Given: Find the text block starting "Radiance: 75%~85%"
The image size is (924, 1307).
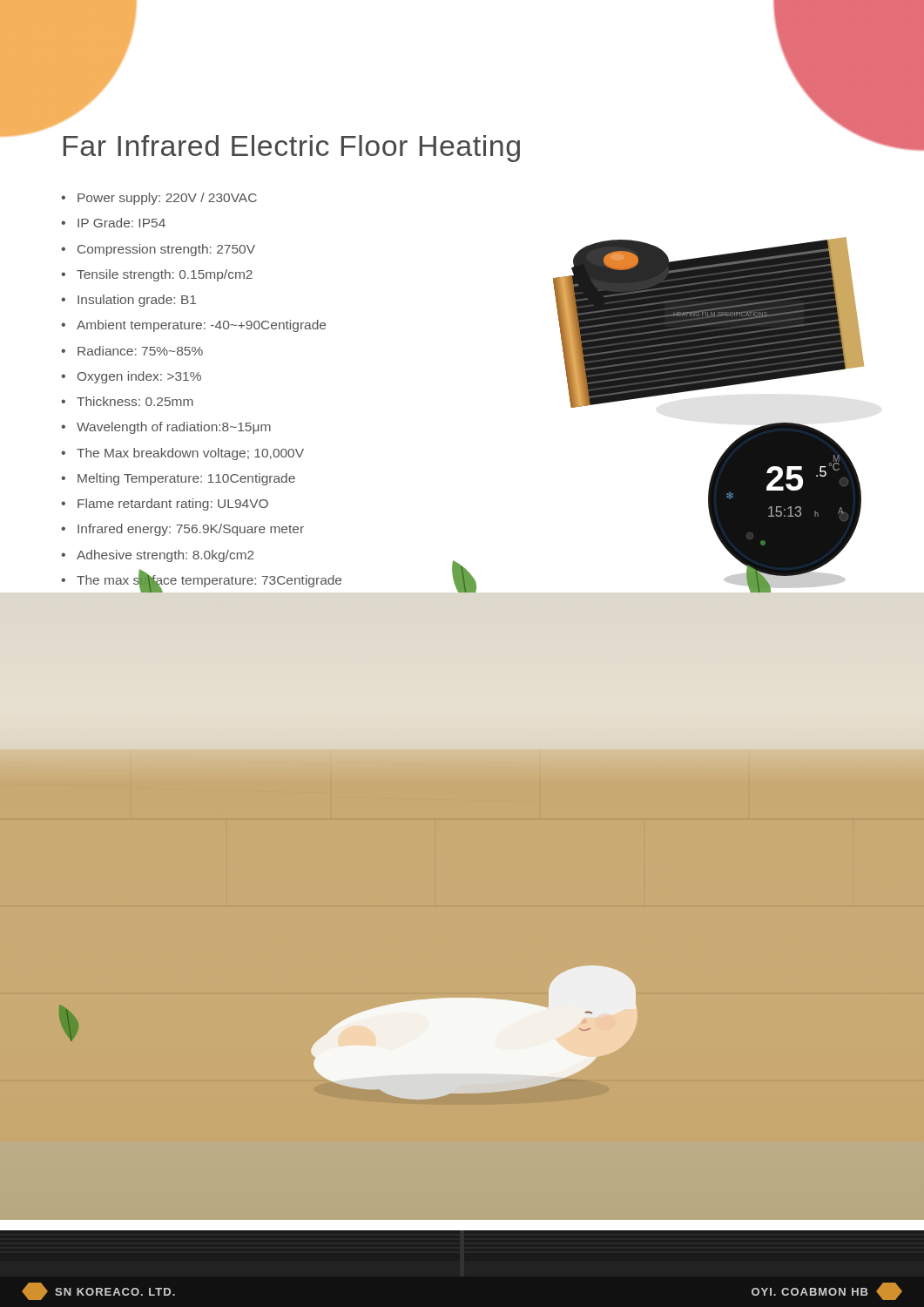Looking at the screenshot, I should (140, 350).
